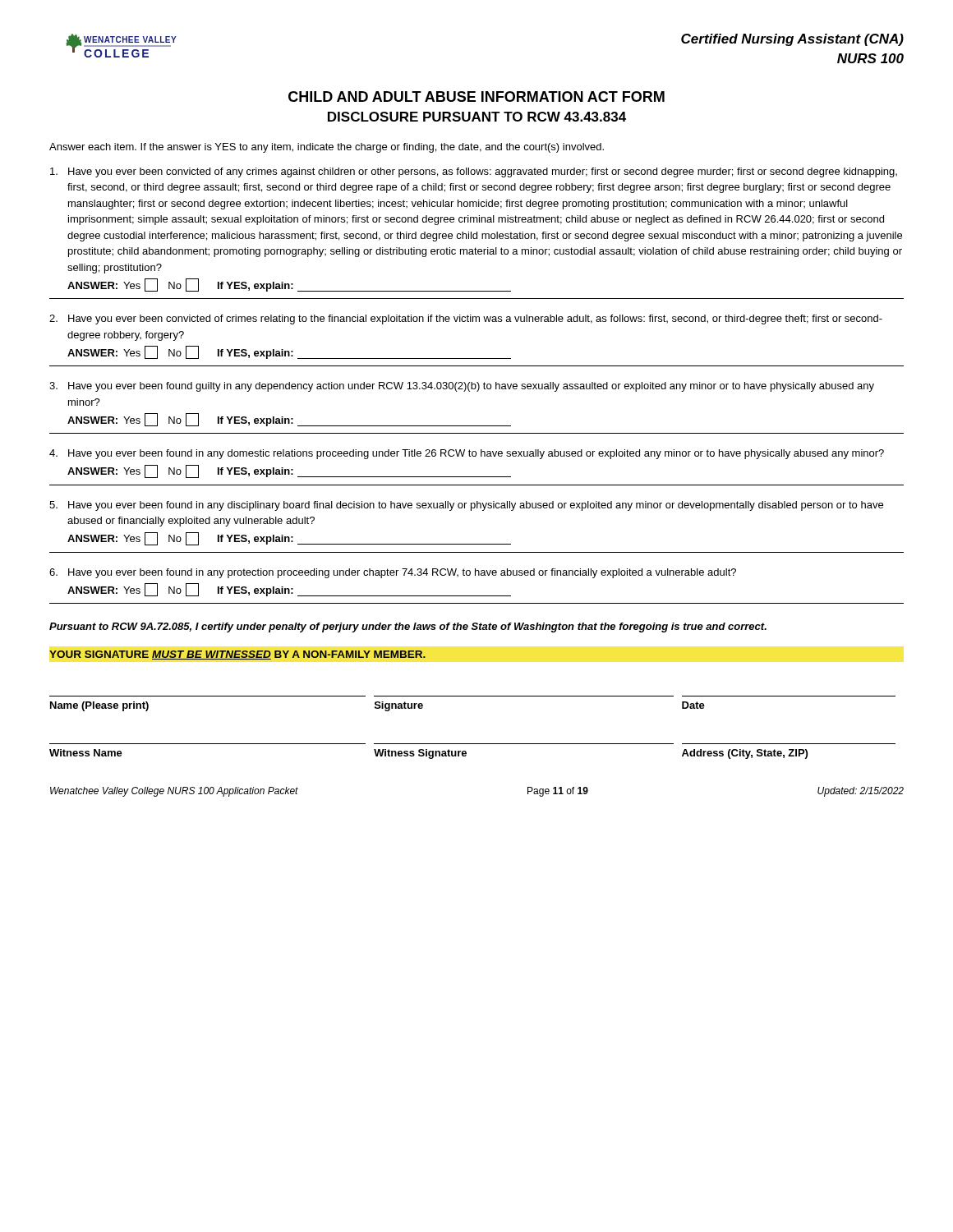This screenshot has height=1232, width=953.
Task: Locate the block of text that opens with "4. Have you ever been found in"
Action: tap(476, 461)
